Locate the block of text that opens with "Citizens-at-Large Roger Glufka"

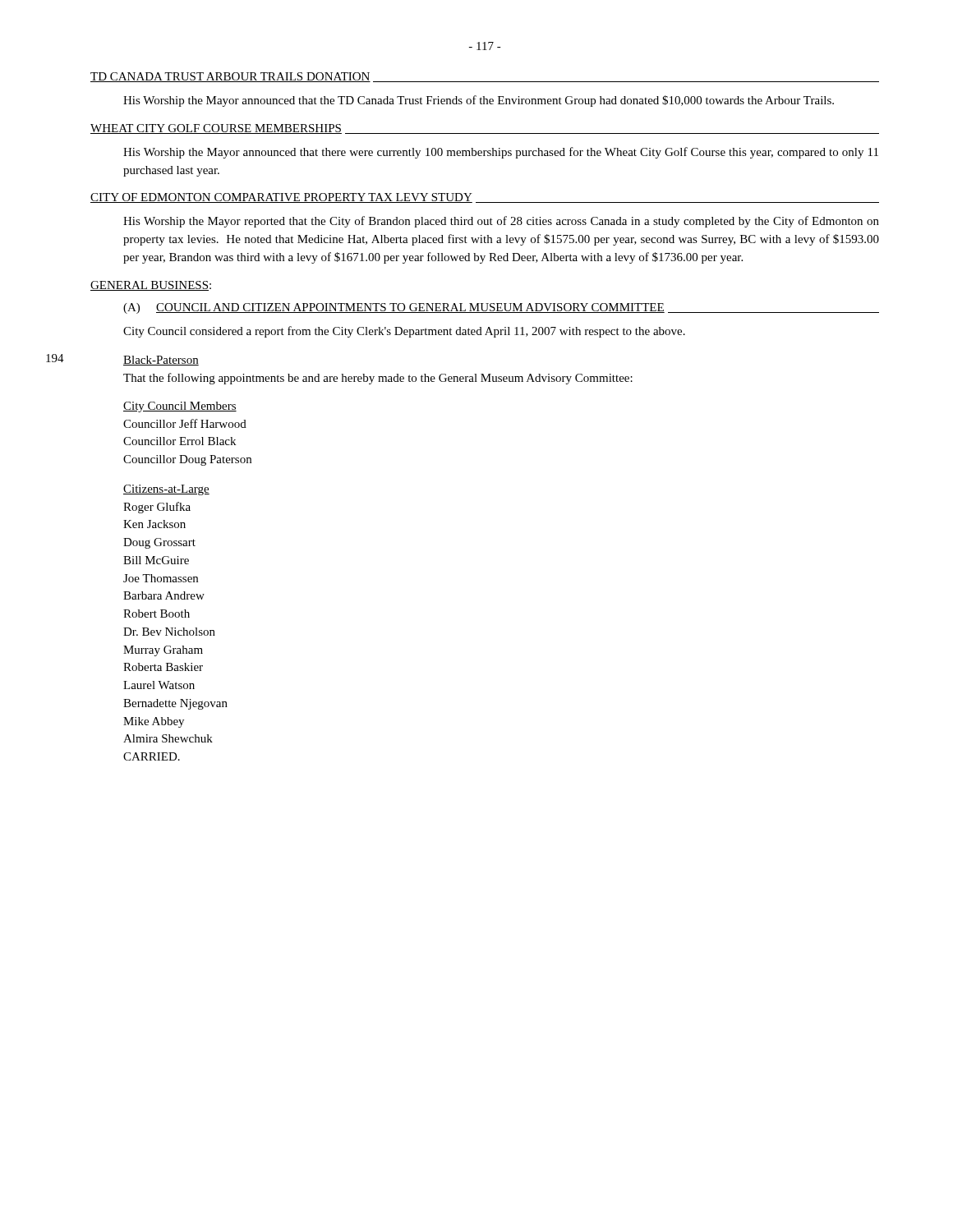coord(175,622)
